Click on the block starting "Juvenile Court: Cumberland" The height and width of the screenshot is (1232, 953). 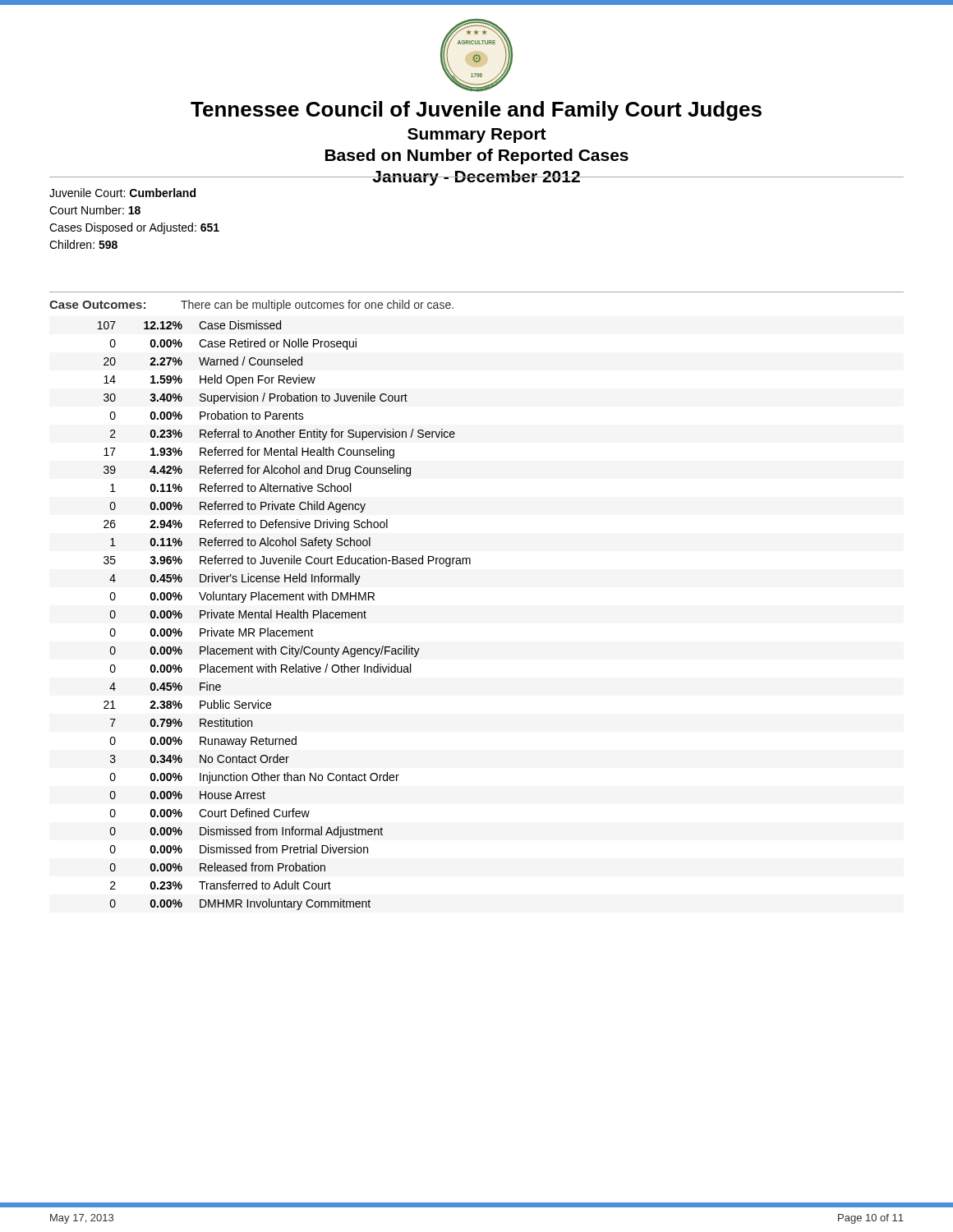pyautogui.click(x=123, y=193)
